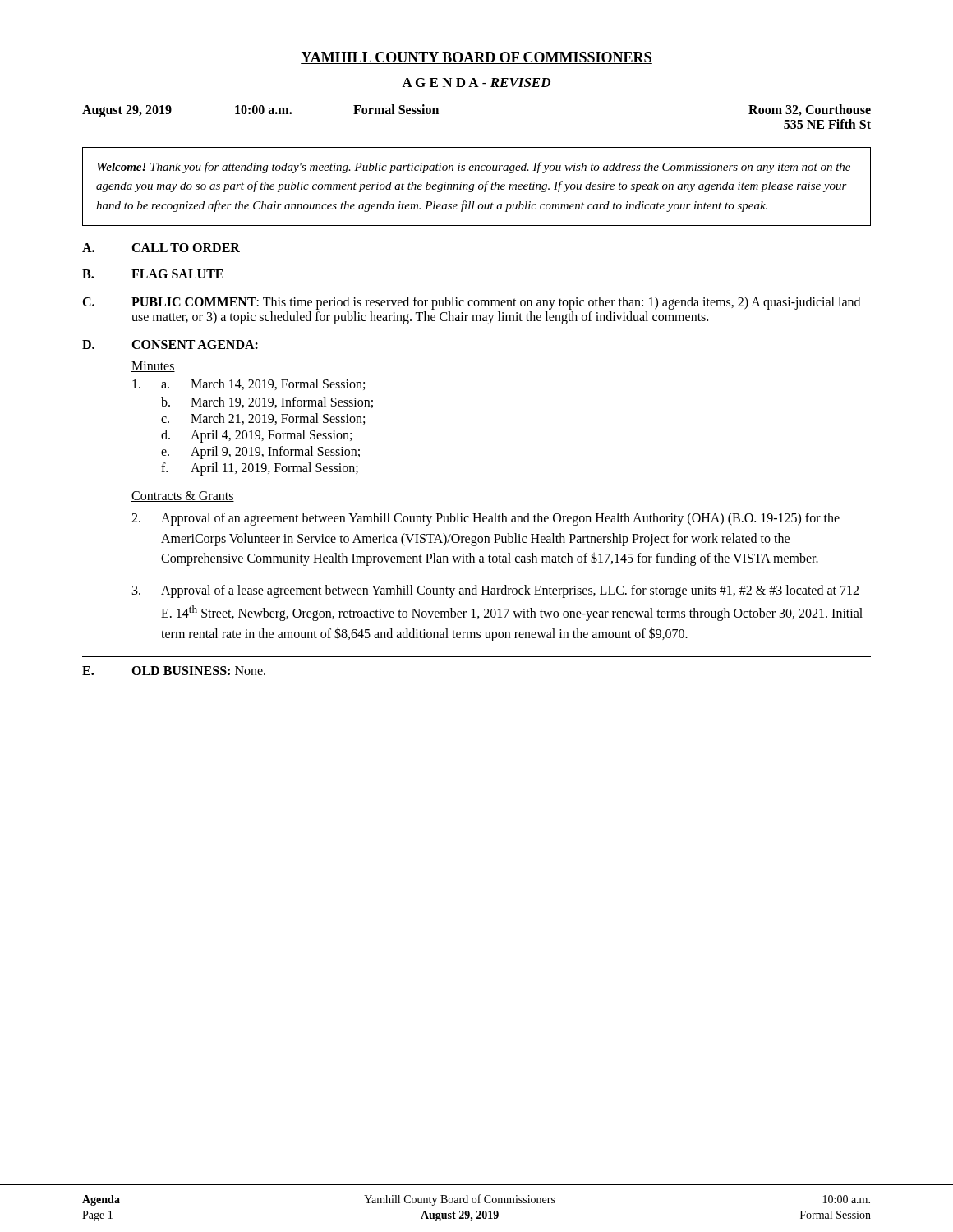Find the list item containing "d. April 4, 2019, Formal Session;"
The height and width of the screenshot is (1232, 953).
[257, 435]
